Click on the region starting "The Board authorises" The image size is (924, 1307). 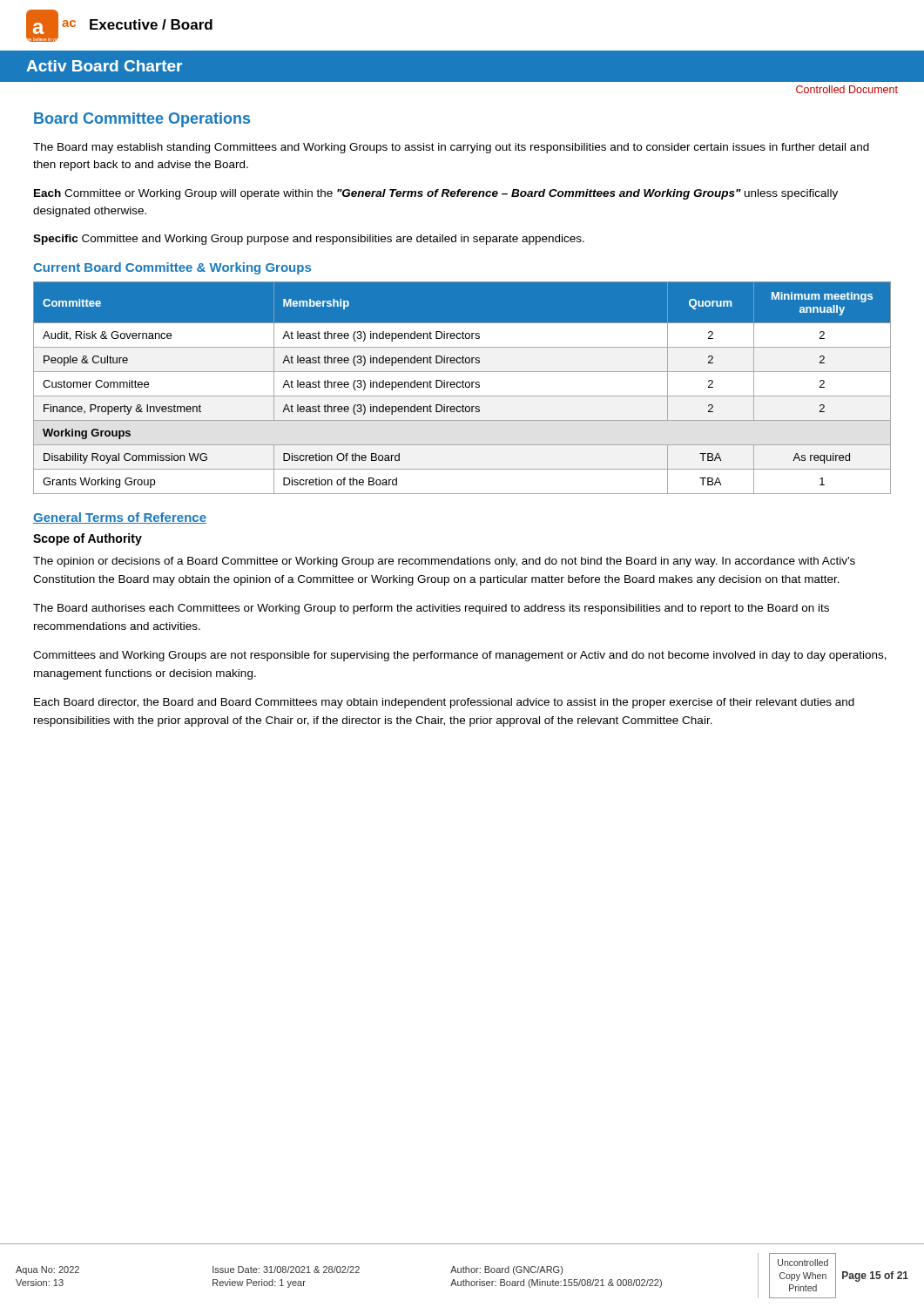click(x=431, y=617)
